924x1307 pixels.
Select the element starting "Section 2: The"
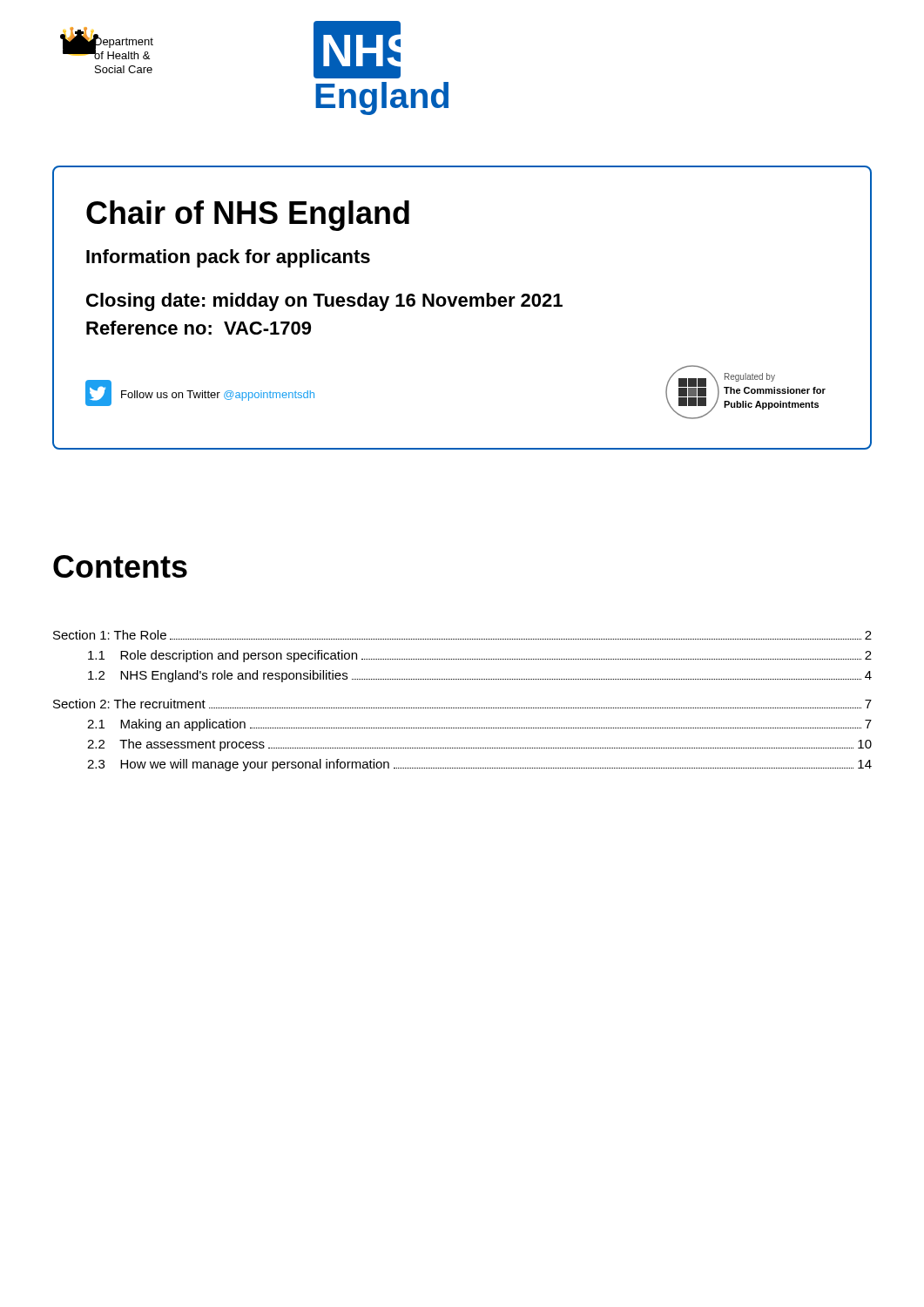coord(462,704)
